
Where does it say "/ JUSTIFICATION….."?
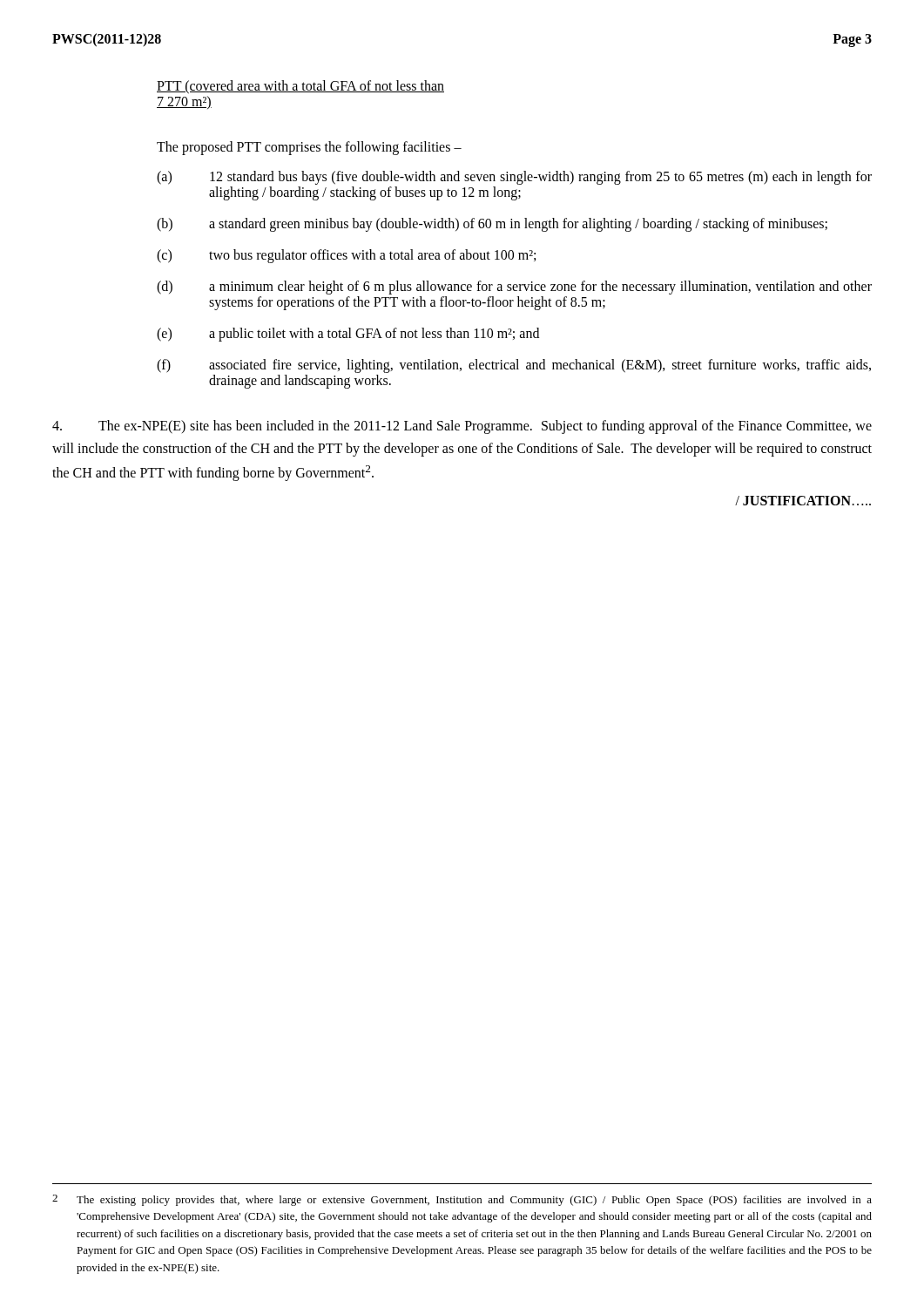pos(804,501)
